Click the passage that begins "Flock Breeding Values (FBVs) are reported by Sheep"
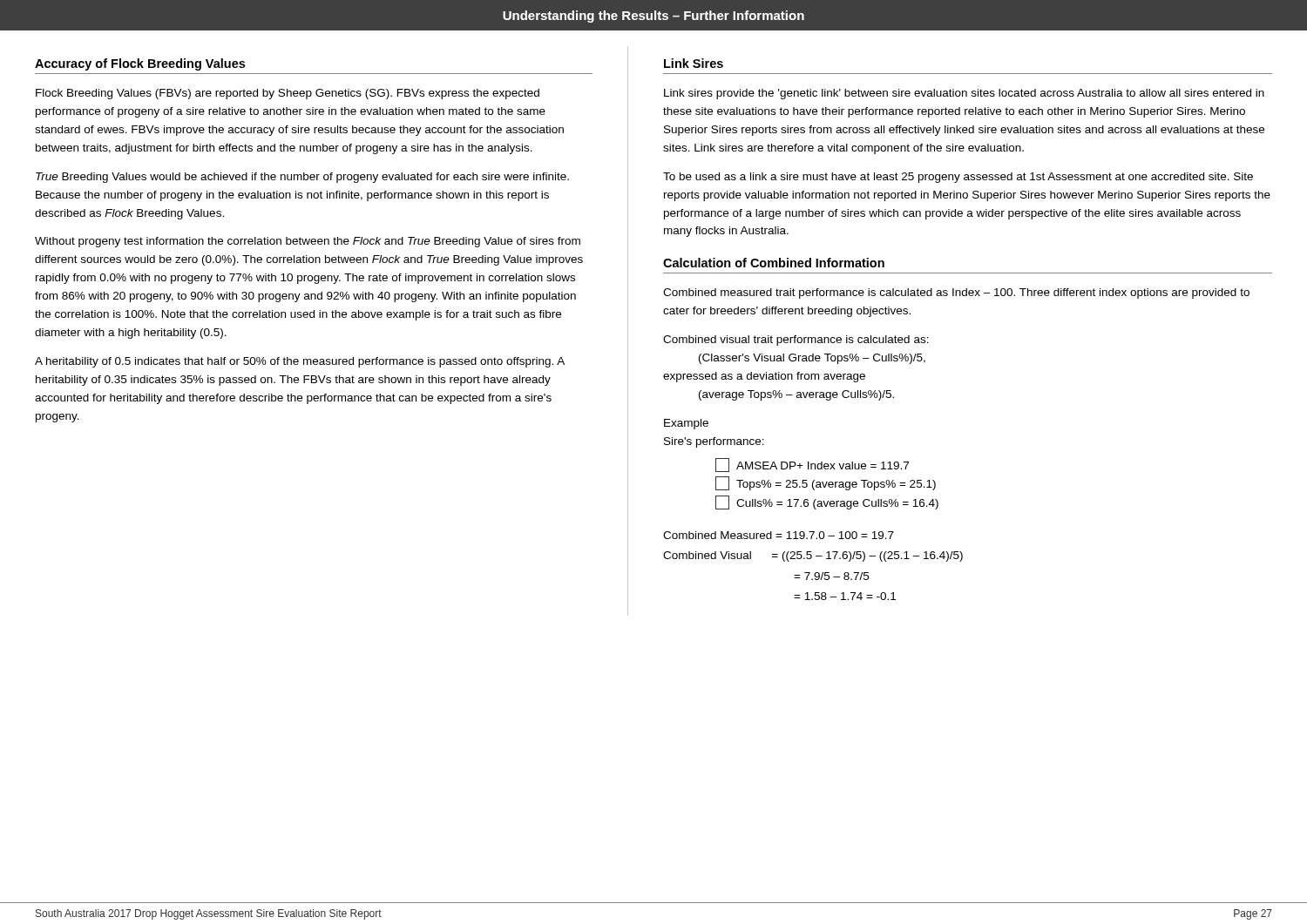Image resolution: width=1307 pixels, height=924 pixels. pyautogui.click(x=300, y=120)
